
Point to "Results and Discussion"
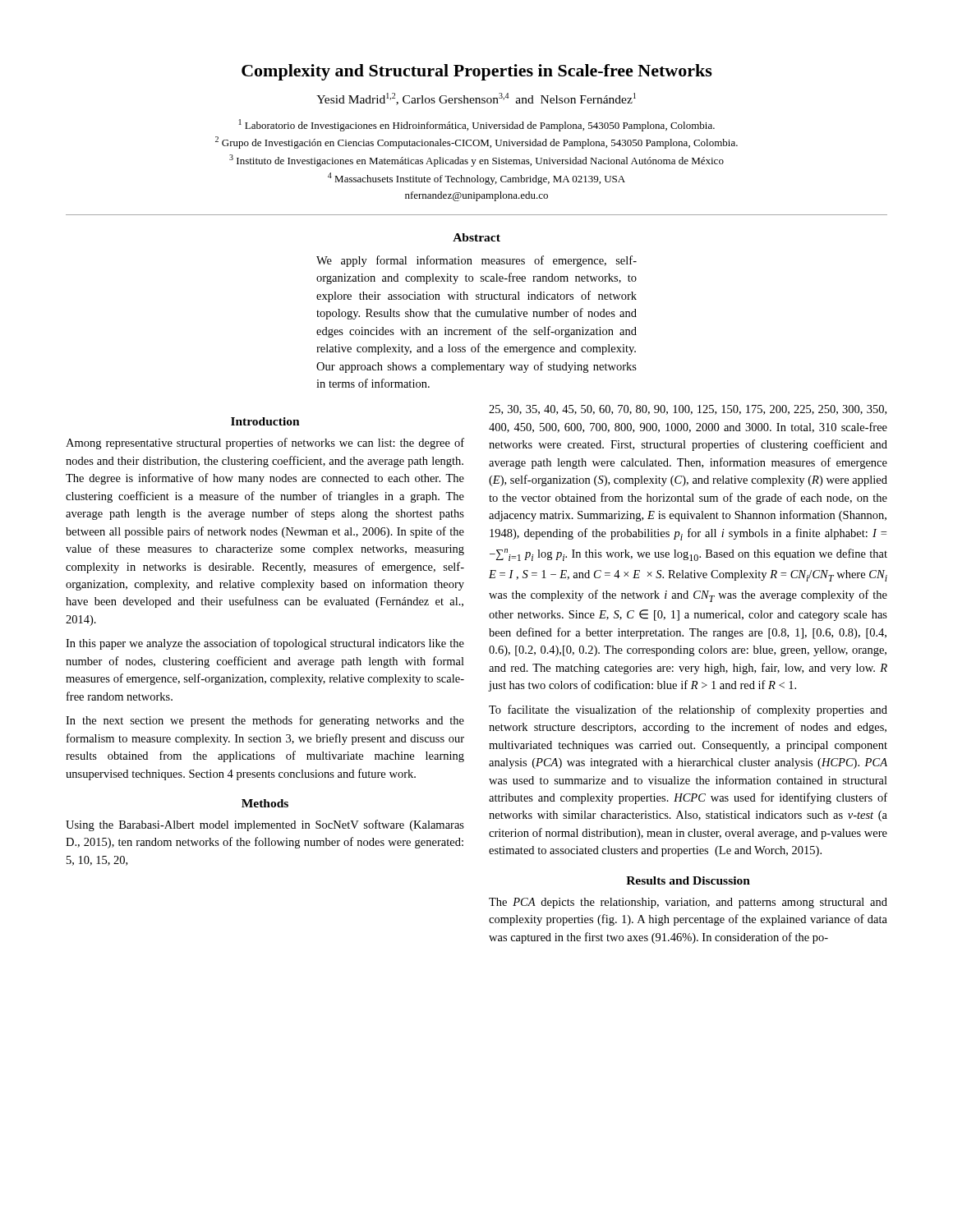coord(688,880)
